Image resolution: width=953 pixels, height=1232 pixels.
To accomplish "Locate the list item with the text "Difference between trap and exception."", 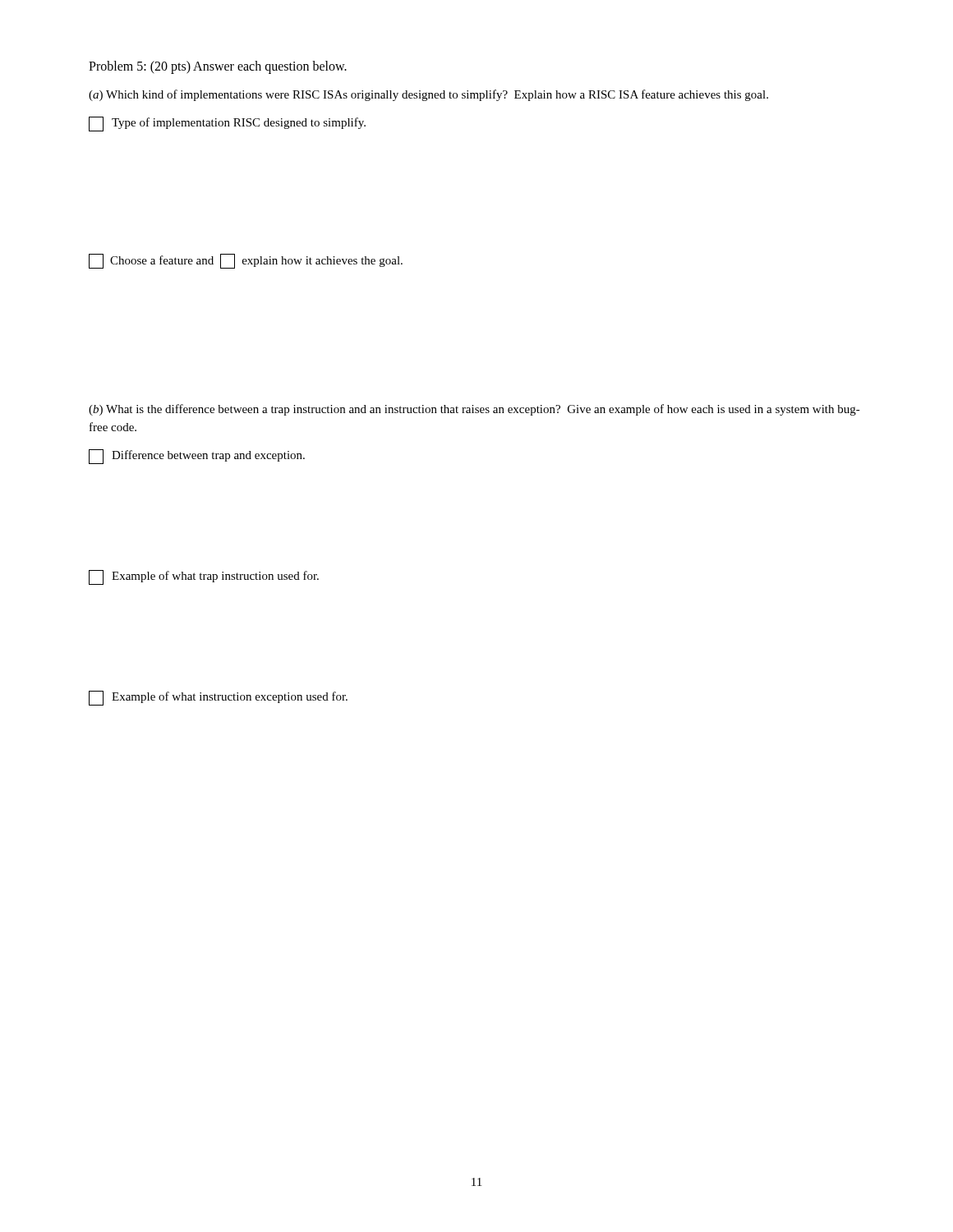I will [197, 456].
